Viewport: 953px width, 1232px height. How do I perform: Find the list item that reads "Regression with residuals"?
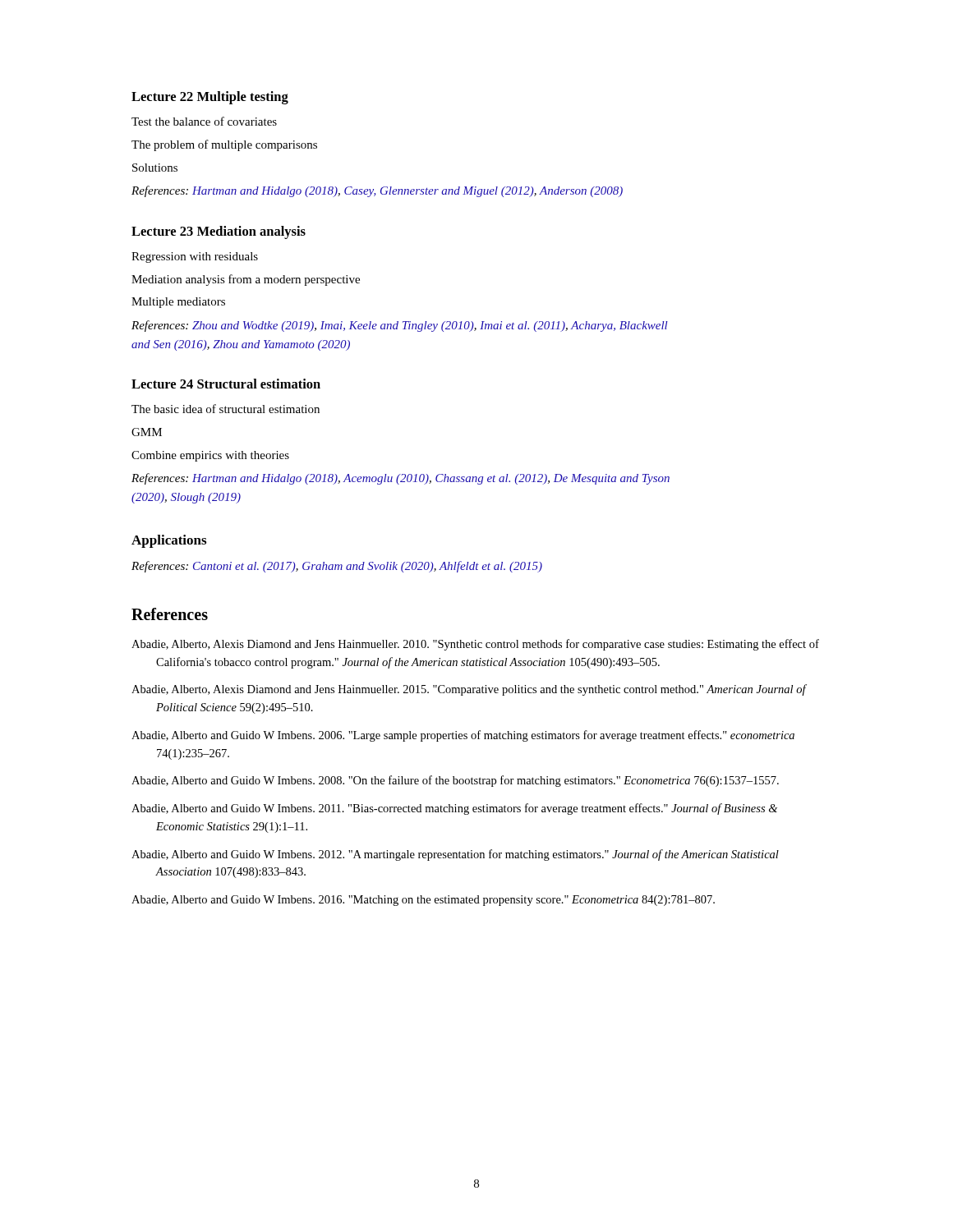click(195, 256)
